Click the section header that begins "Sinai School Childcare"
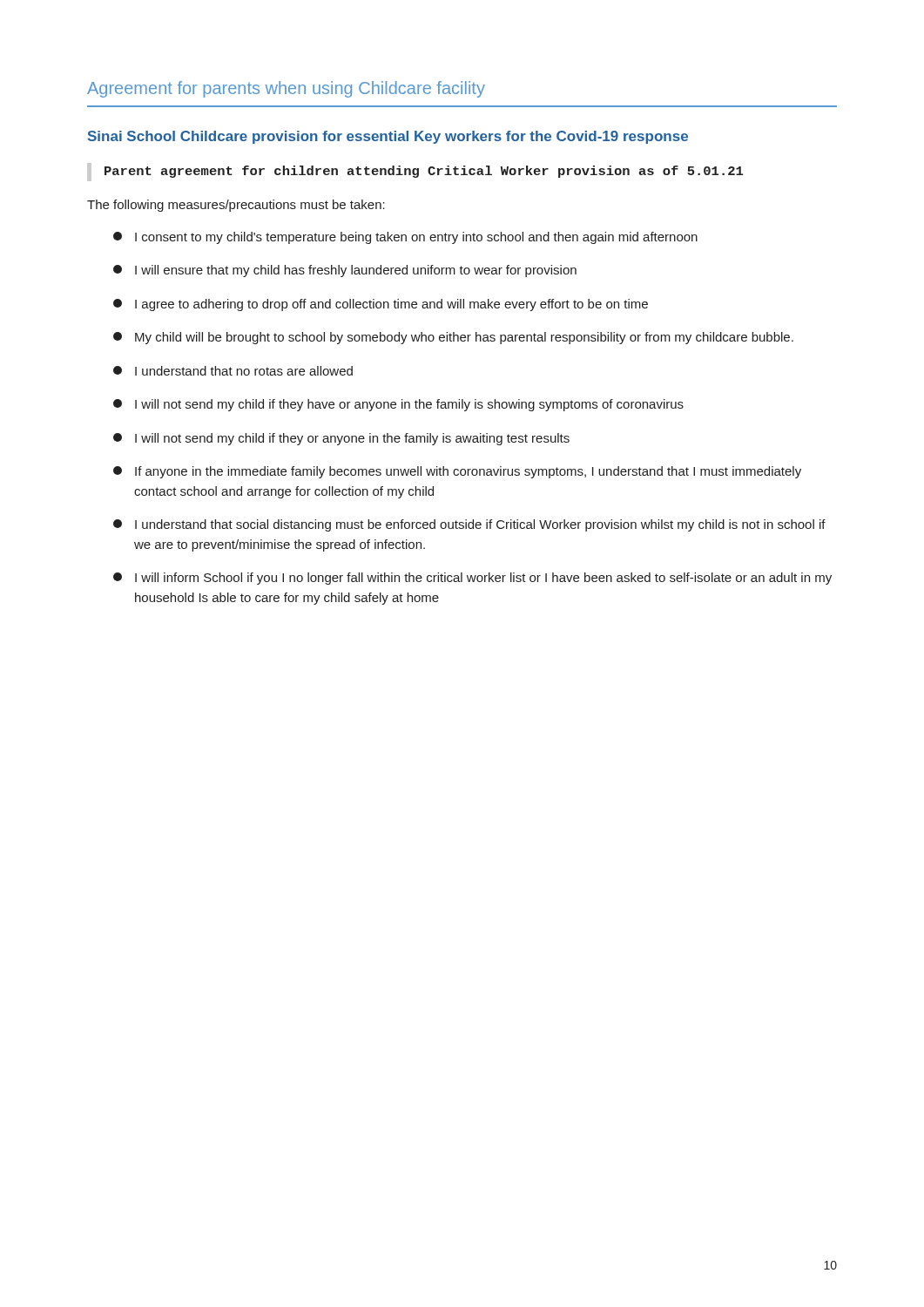924x1307 pixels. (x=388, y=136)
